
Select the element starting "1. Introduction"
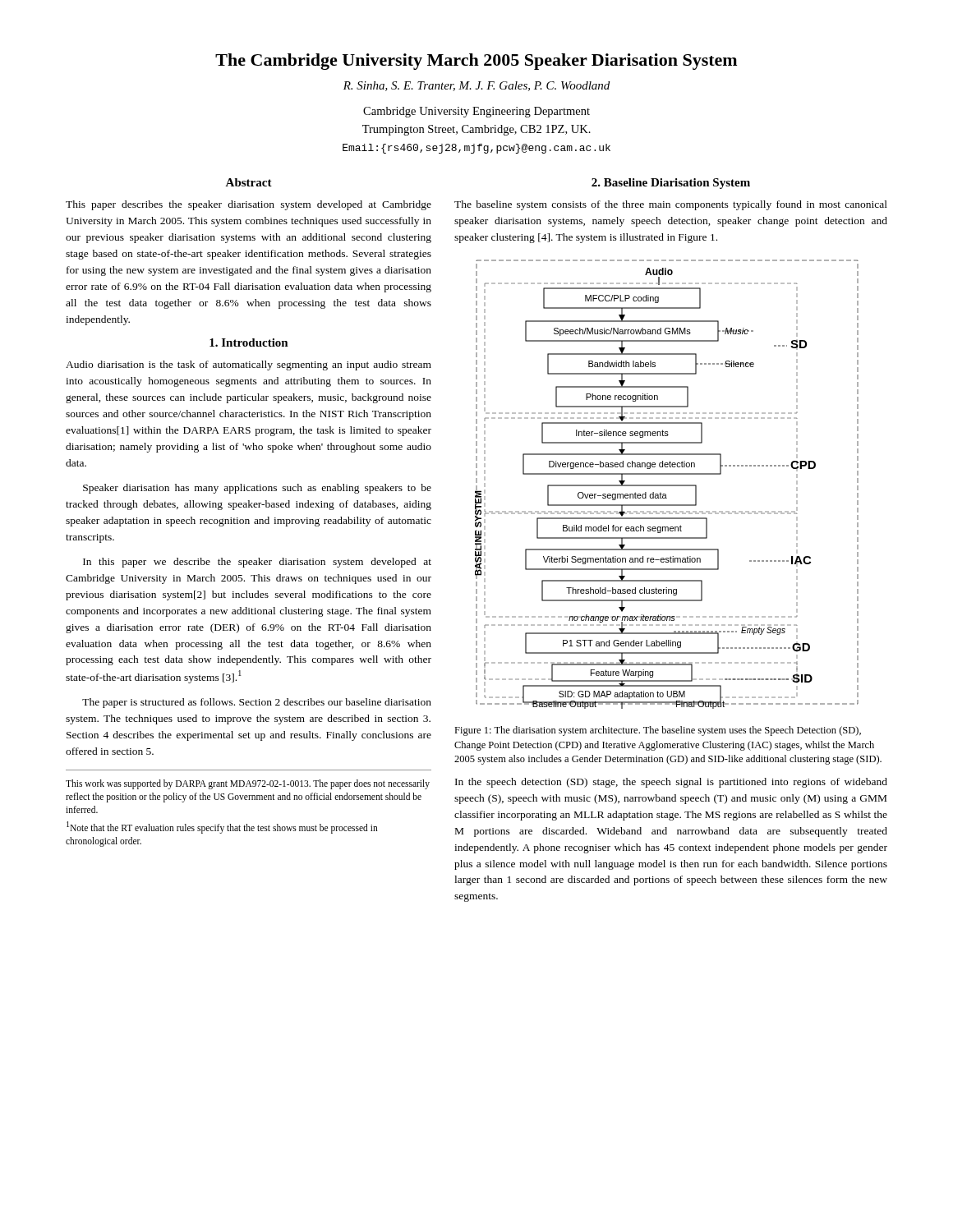248,342
